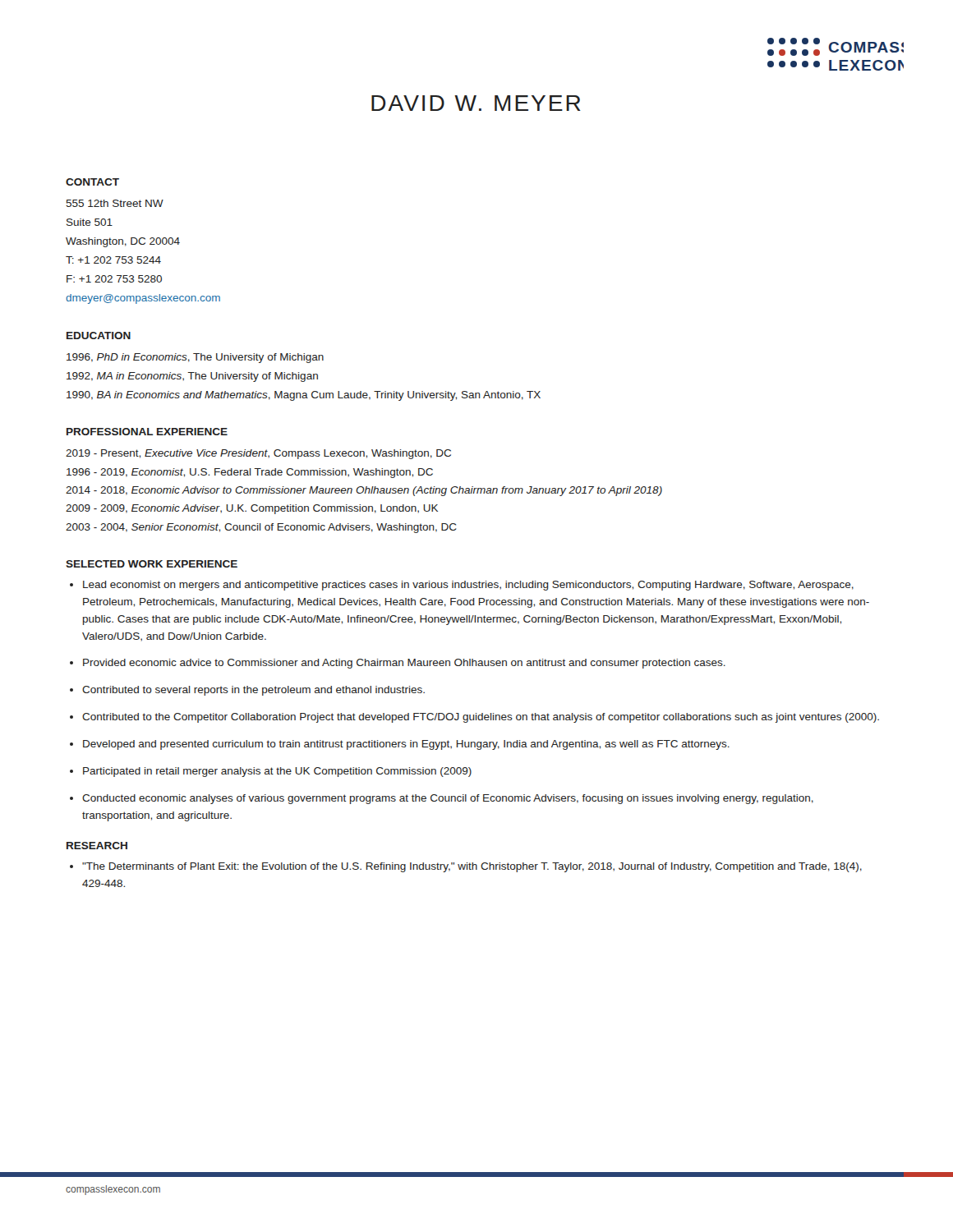Select the list item that says "Contributed to several reports in the"
This screenshot has height=1232, width=953.
tap(254, 690)
